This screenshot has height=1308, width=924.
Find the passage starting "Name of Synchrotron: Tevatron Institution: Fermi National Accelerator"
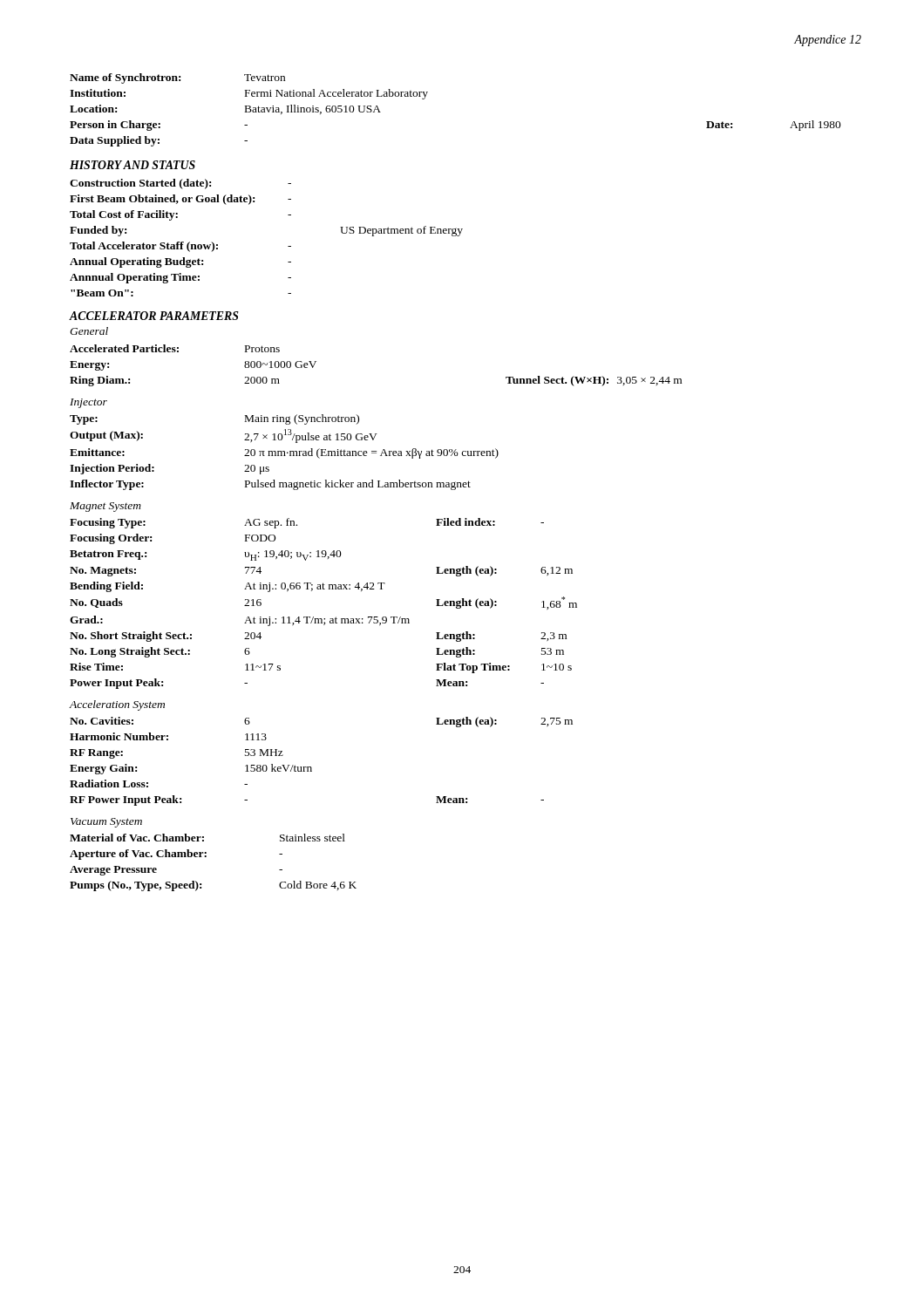click(x=177, y=78)
